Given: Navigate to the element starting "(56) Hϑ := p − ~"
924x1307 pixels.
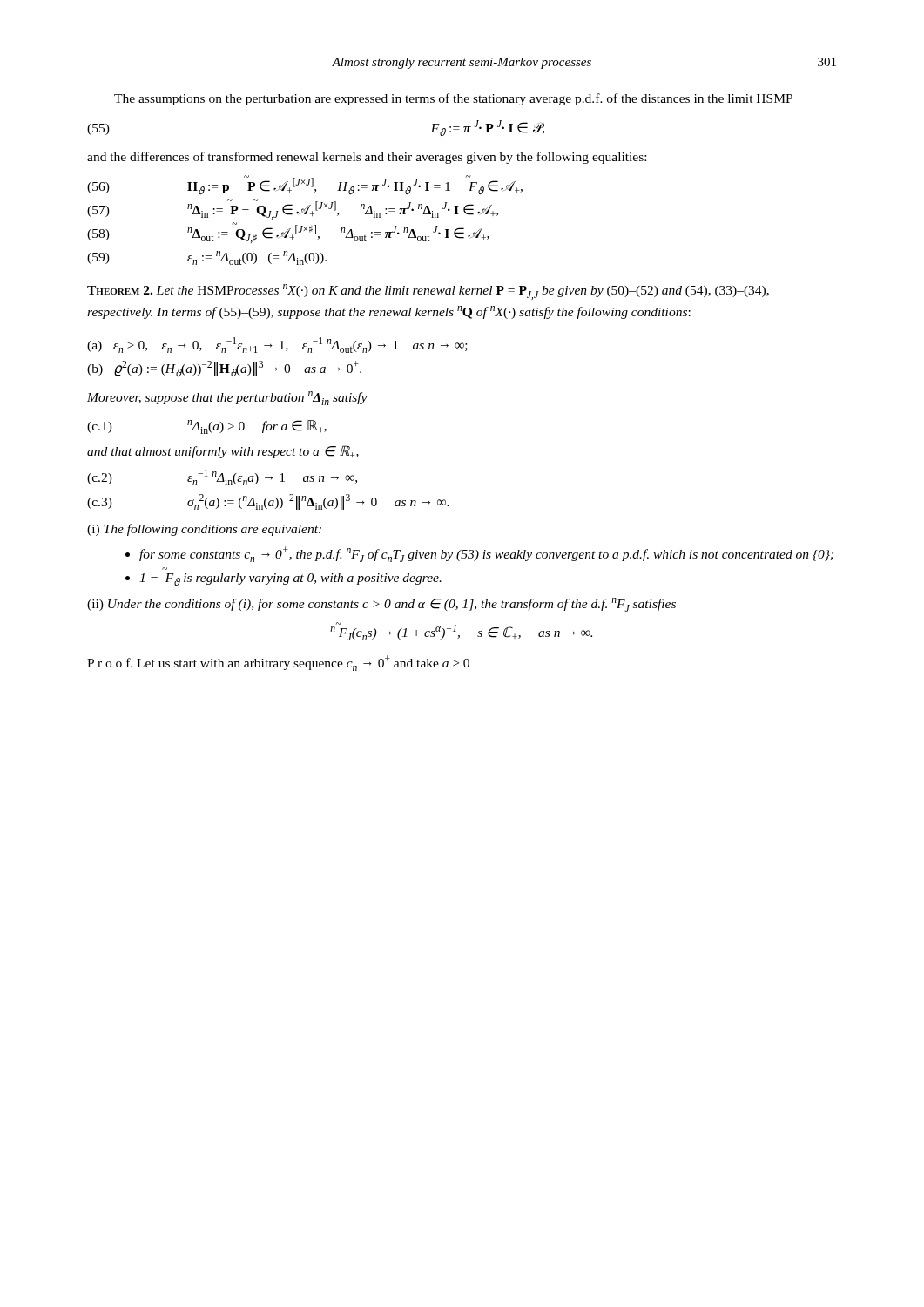Looking at the screenshot, I should (462, 222).
